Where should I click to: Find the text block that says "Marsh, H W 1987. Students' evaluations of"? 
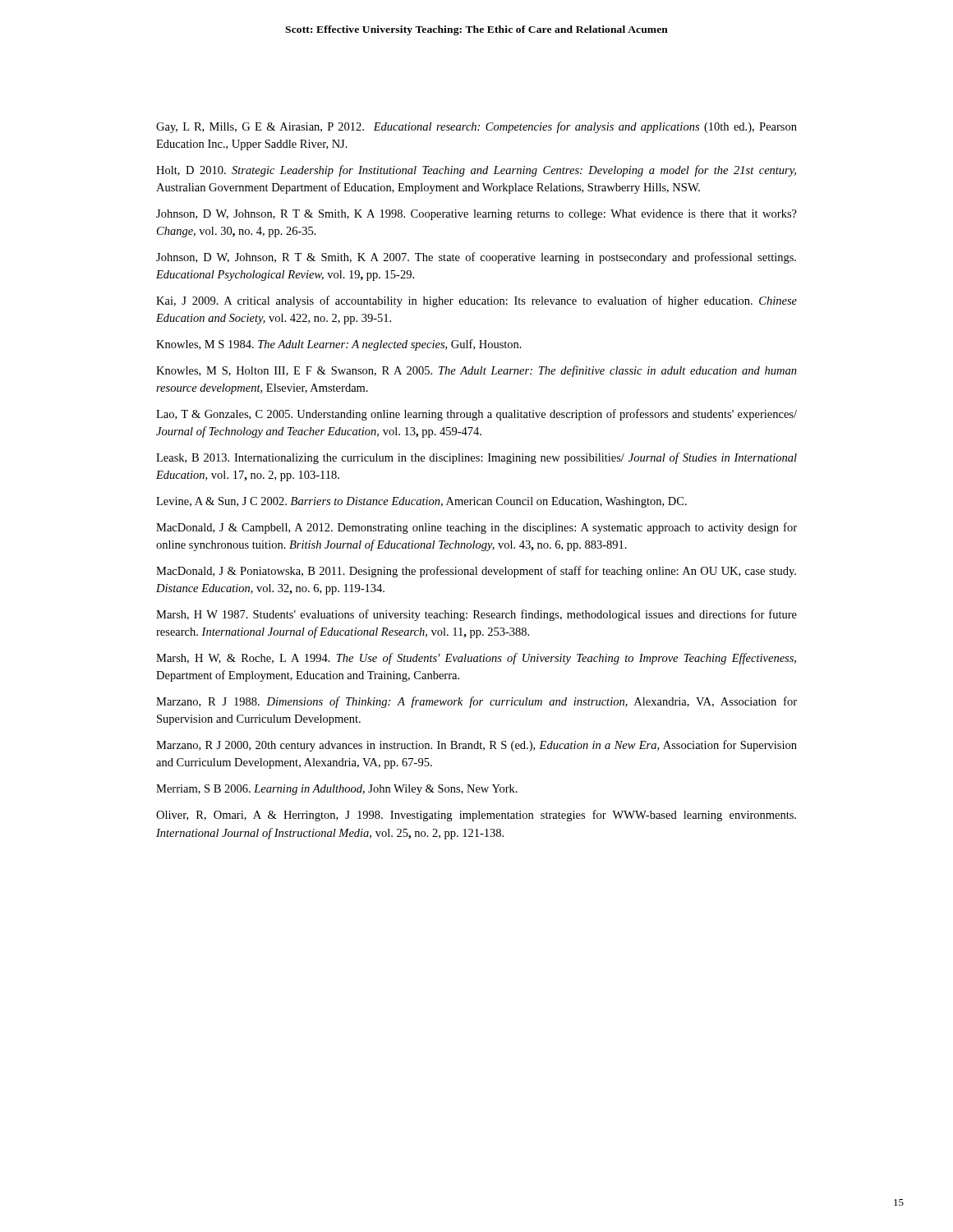click(x=476, y=623)
